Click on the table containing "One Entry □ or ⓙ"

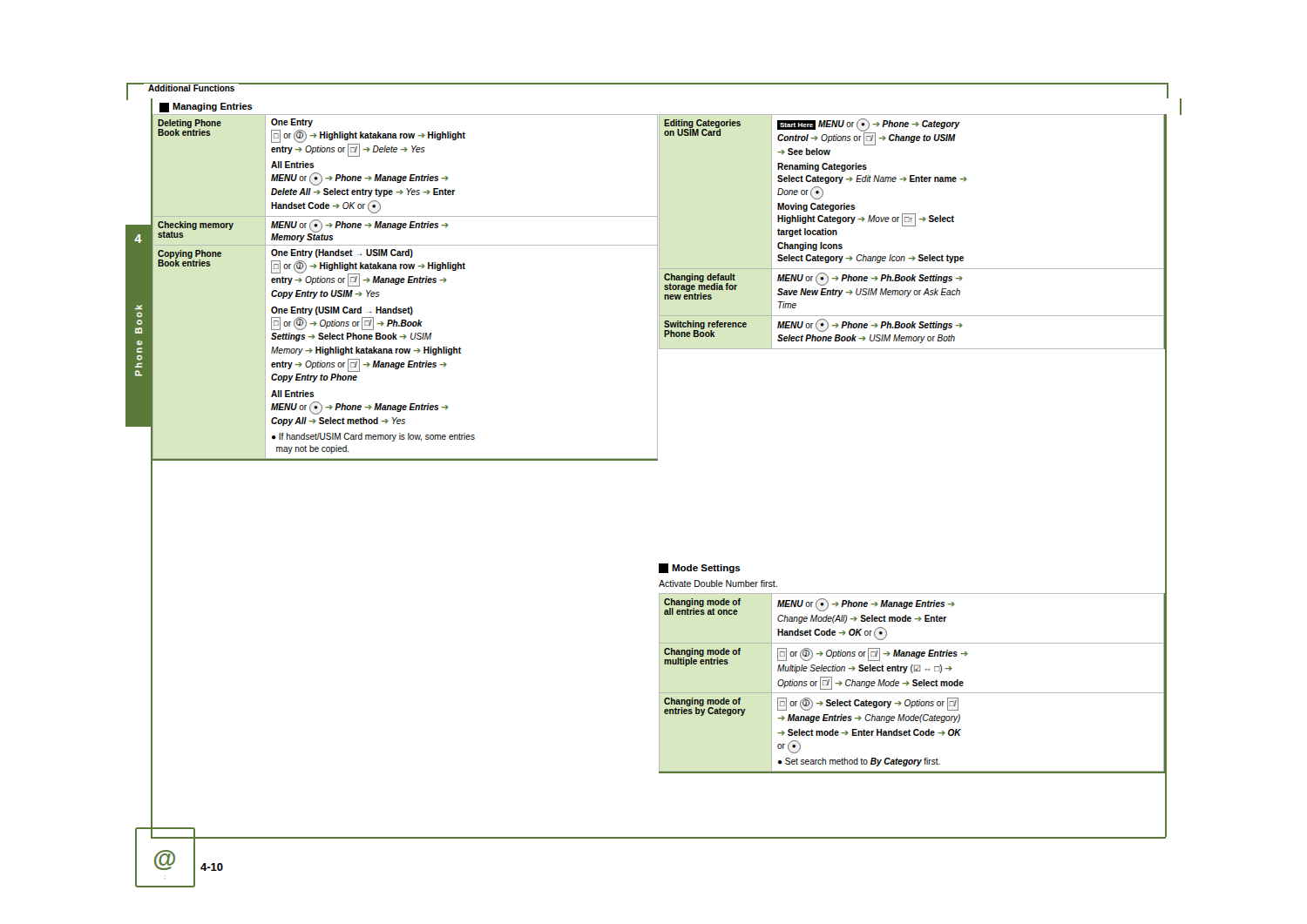404,287
